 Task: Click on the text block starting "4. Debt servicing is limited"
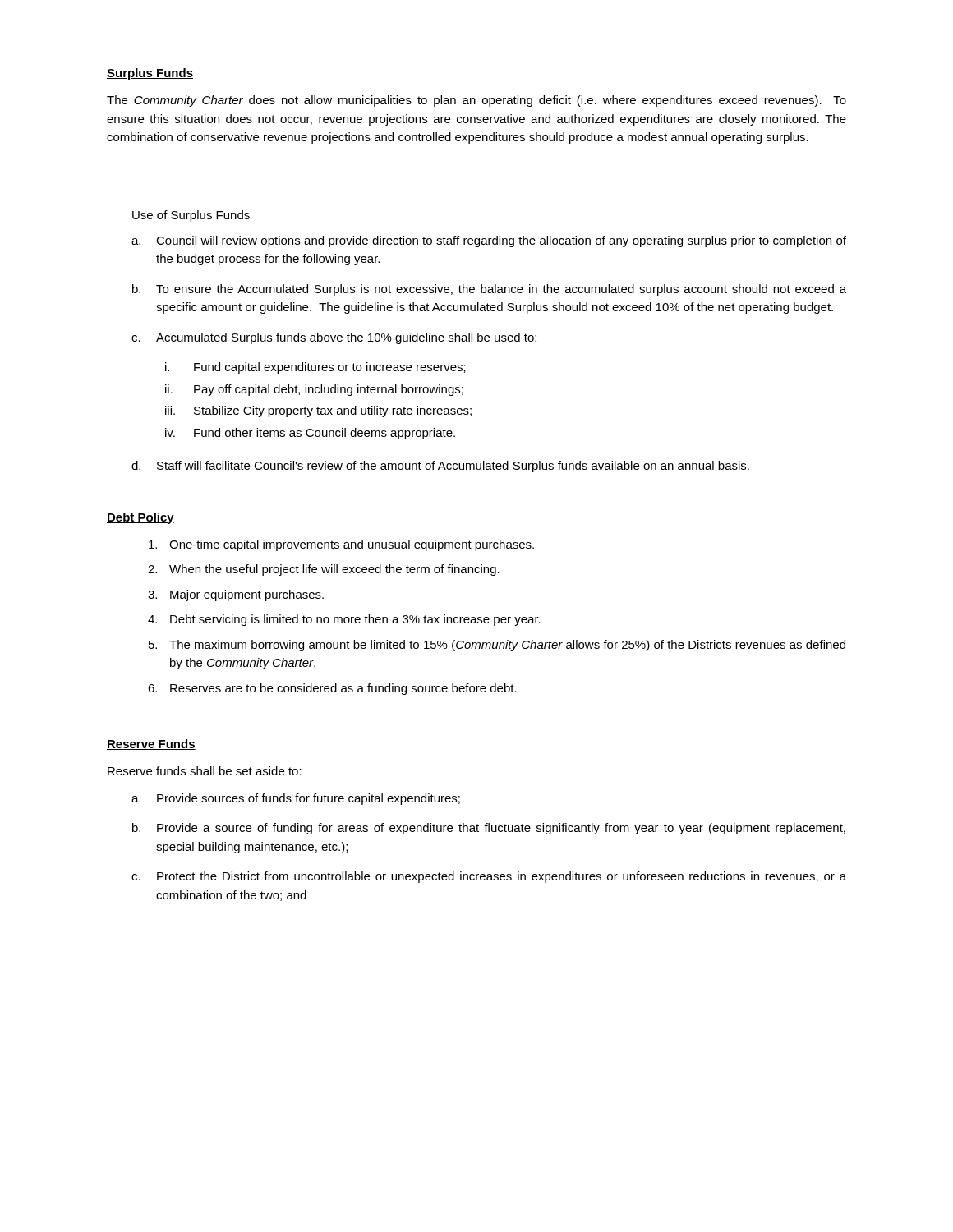pyautogui.click(x=497, y=619)
